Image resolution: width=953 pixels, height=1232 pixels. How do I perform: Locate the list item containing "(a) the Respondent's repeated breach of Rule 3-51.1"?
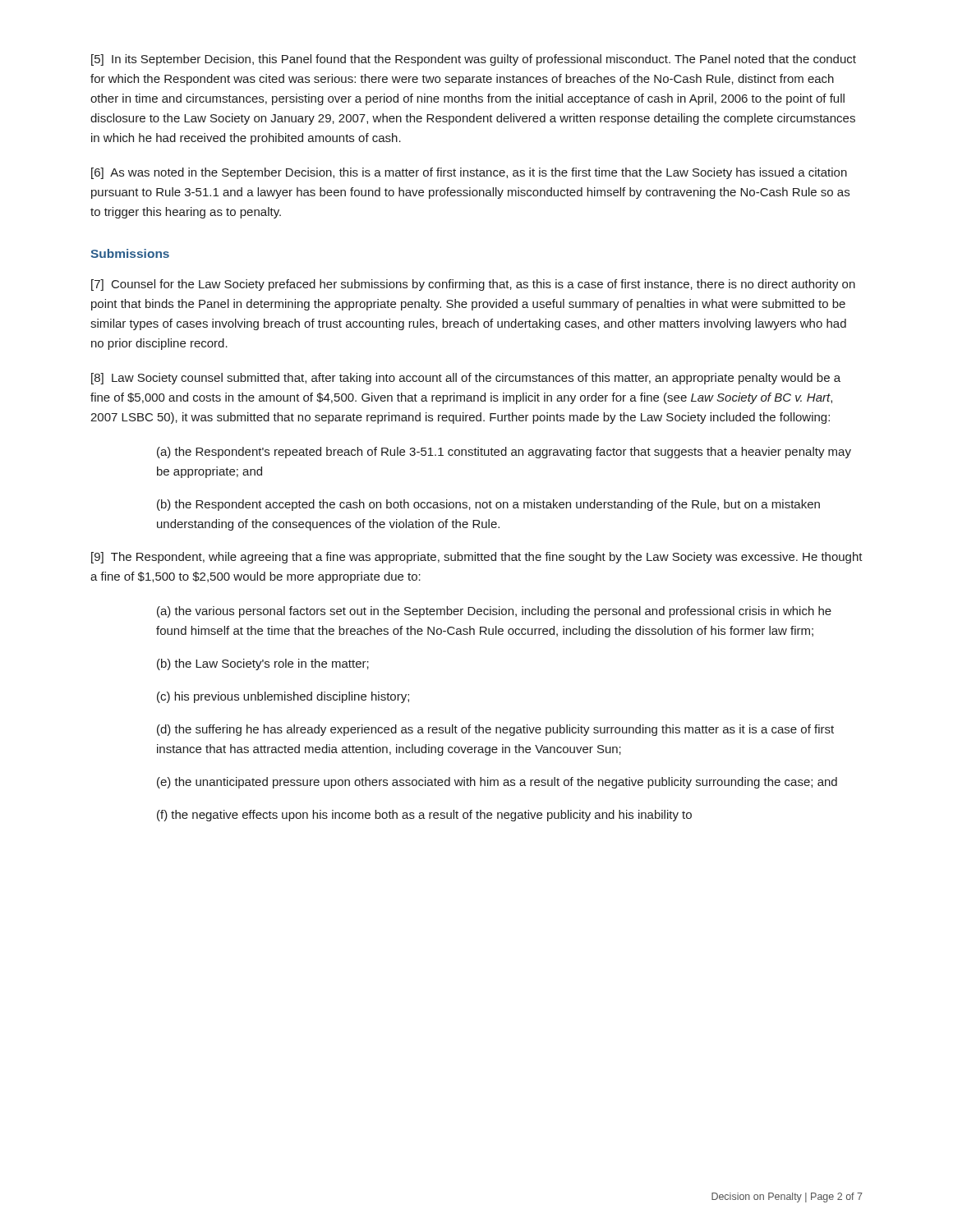[x=504, y=461]
